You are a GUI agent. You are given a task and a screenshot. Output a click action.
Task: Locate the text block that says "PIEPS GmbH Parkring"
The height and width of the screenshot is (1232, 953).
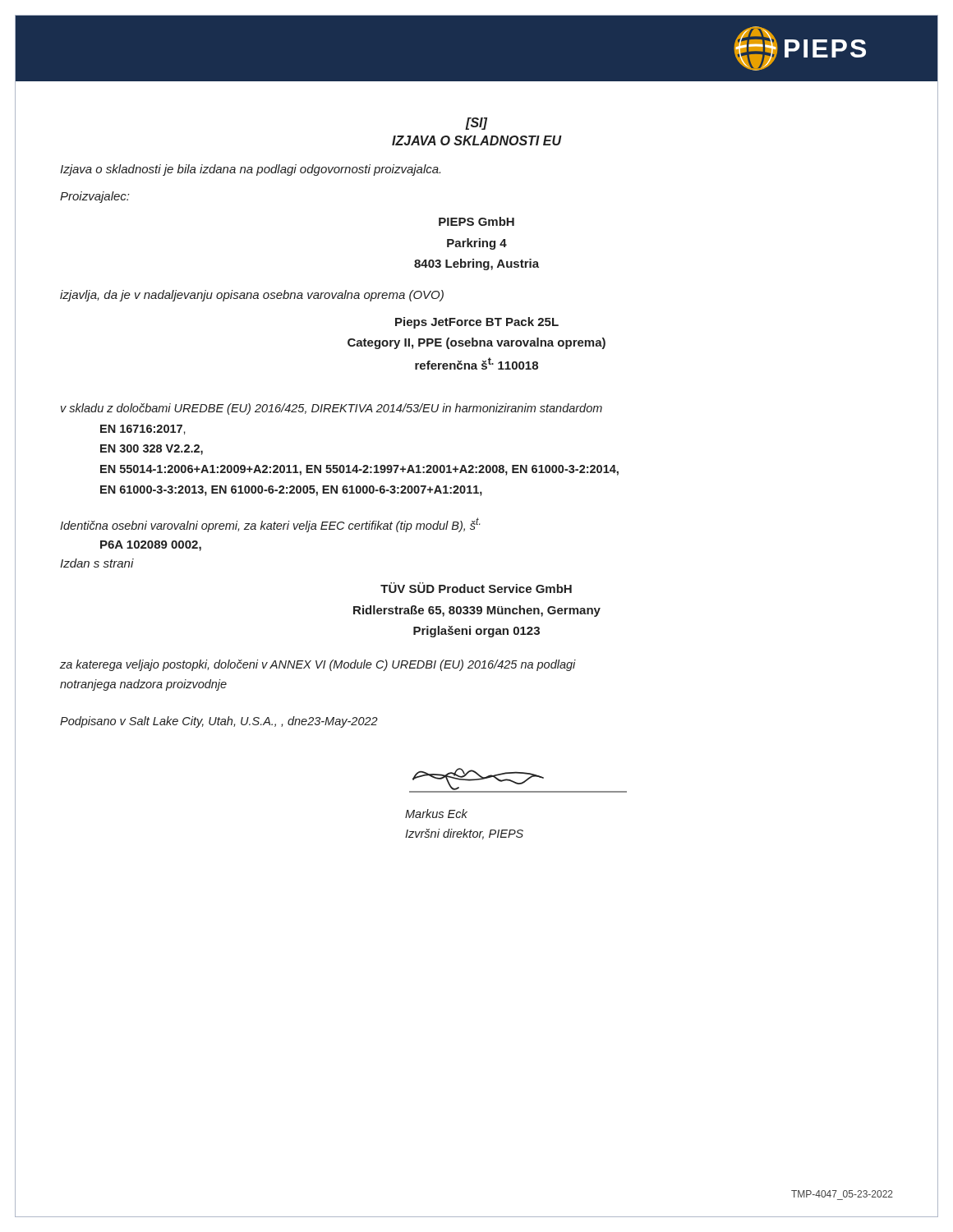pos(476,242)
